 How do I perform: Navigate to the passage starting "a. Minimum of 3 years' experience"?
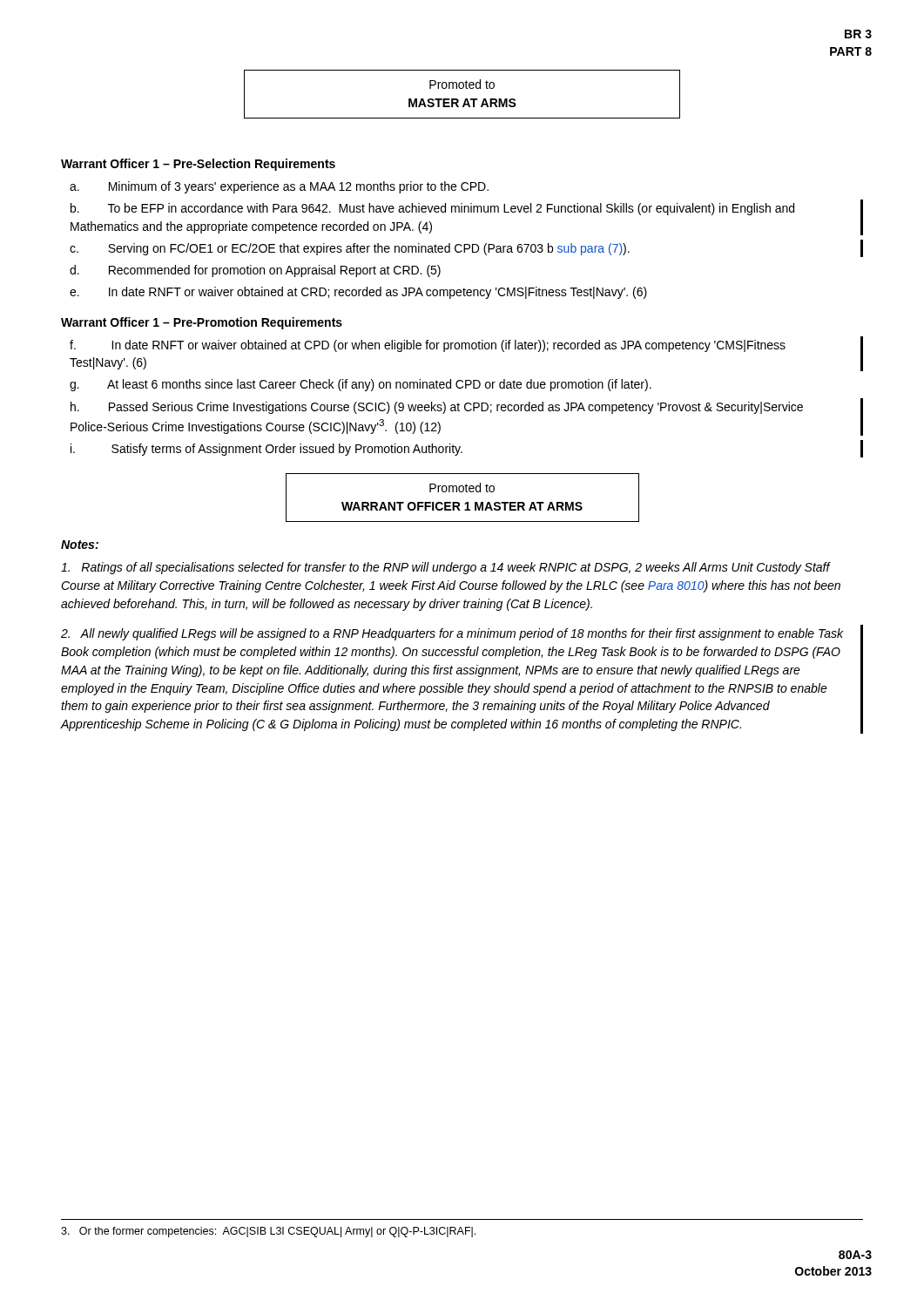280,187
